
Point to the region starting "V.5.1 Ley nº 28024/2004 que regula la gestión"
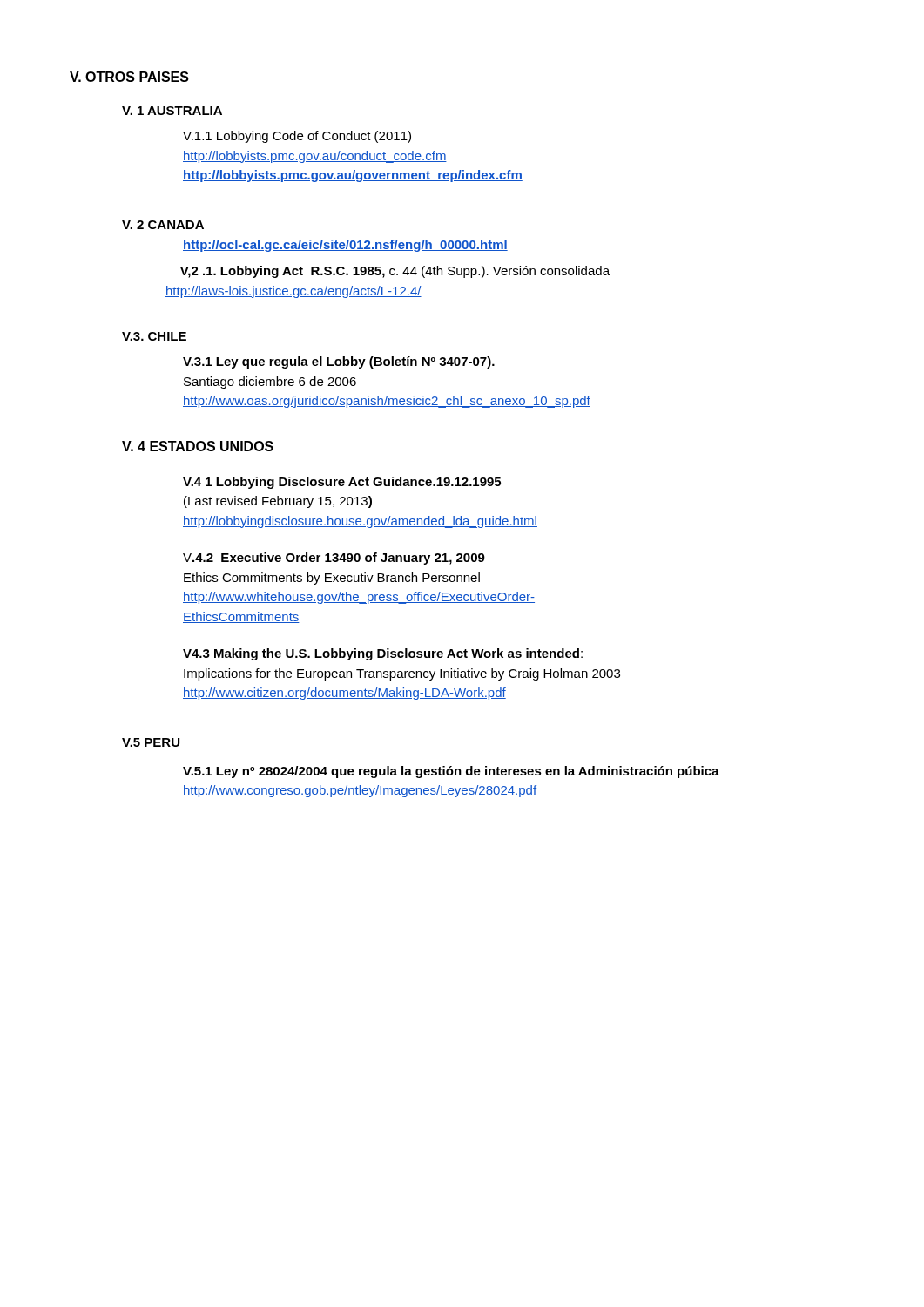(x=451, y=780)
